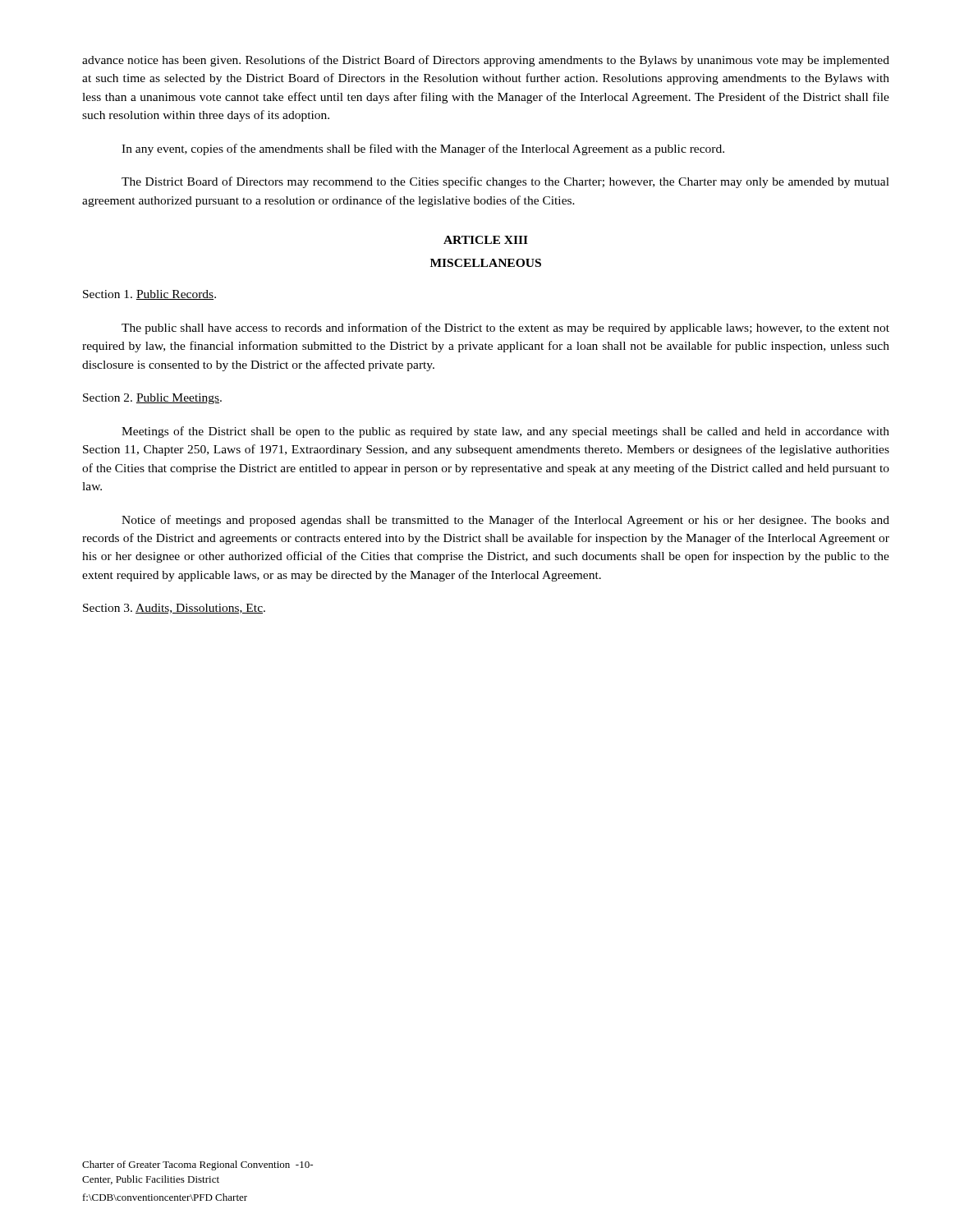Find the text block starting "Section 1. Public Records."

pos(149,295)
